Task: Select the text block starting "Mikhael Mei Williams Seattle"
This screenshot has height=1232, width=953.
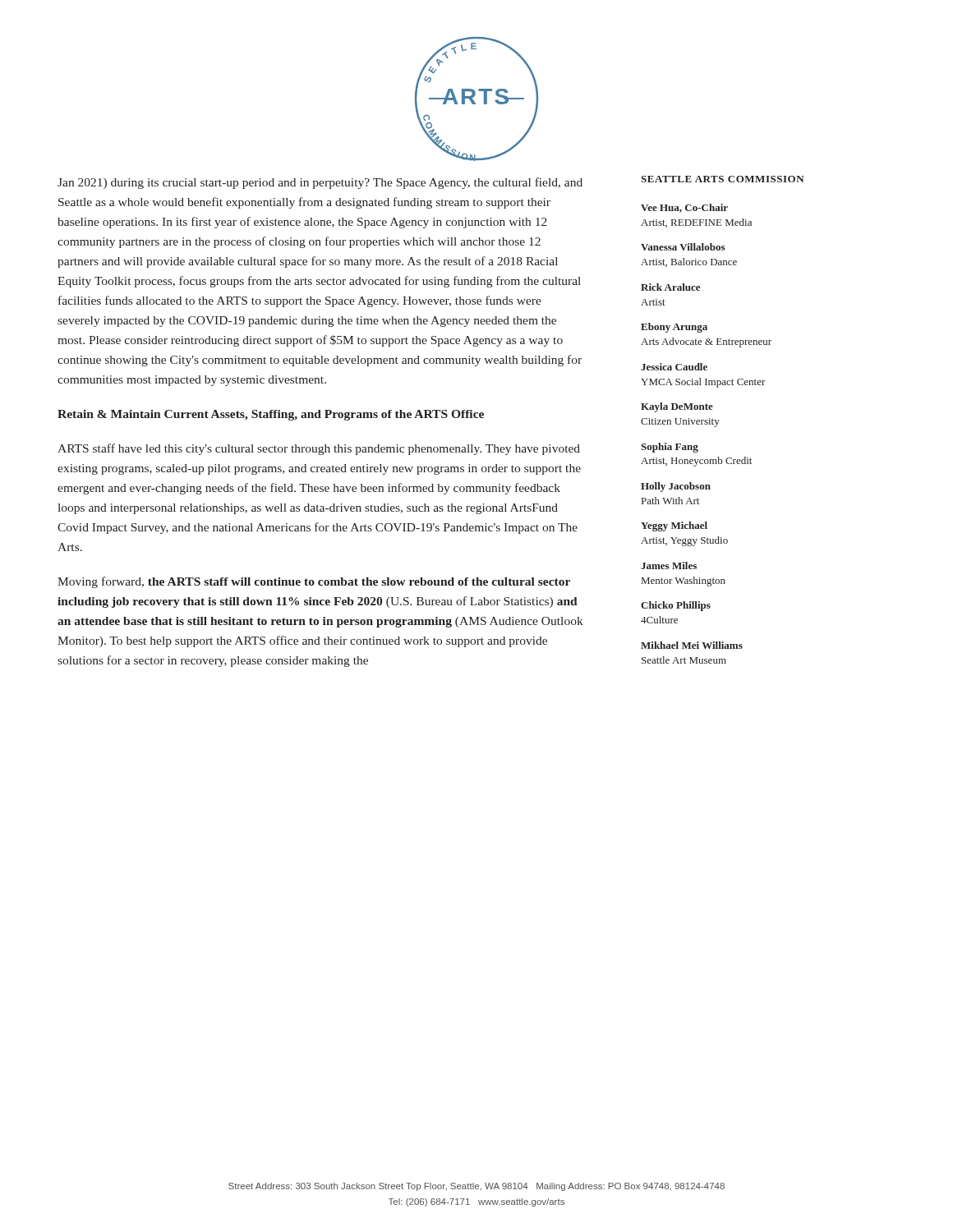Action: 692,645
